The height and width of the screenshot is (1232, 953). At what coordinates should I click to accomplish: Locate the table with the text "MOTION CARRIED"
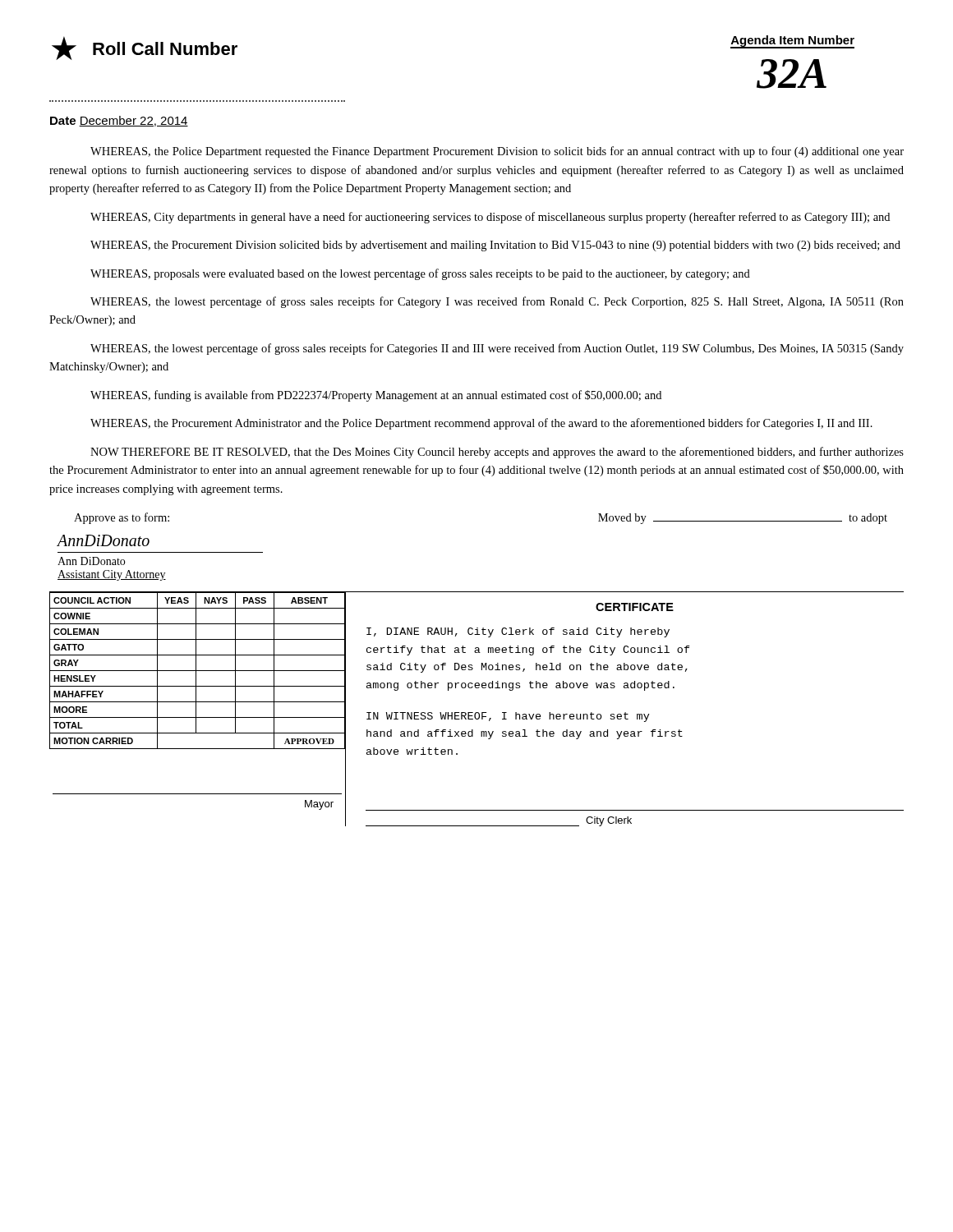pos(197,671)
